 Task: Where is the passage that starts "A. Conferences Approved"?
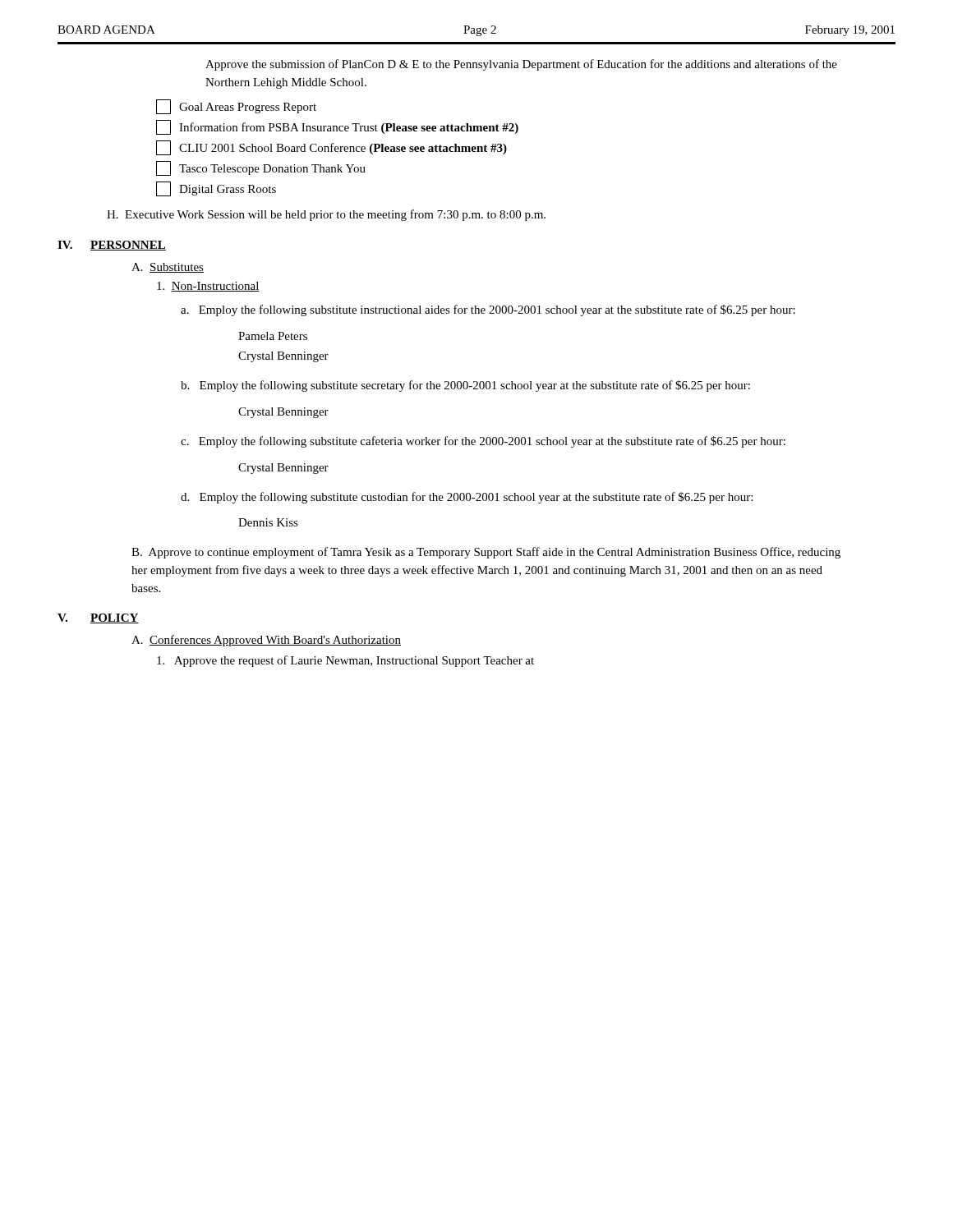266,639
